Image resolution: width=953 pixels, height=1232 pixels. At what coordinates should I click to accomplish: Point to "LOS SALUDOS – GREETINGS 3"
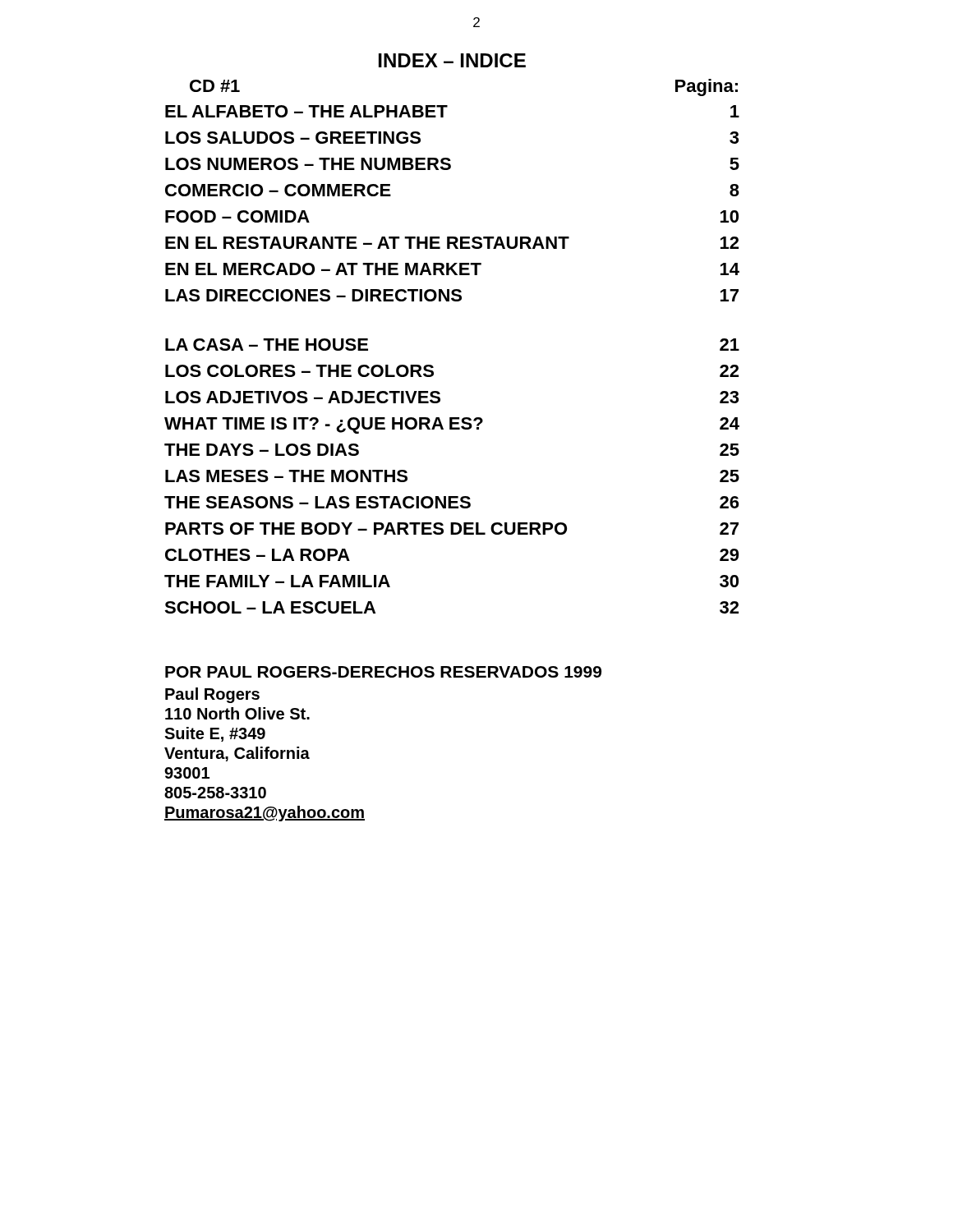[289, 138]
